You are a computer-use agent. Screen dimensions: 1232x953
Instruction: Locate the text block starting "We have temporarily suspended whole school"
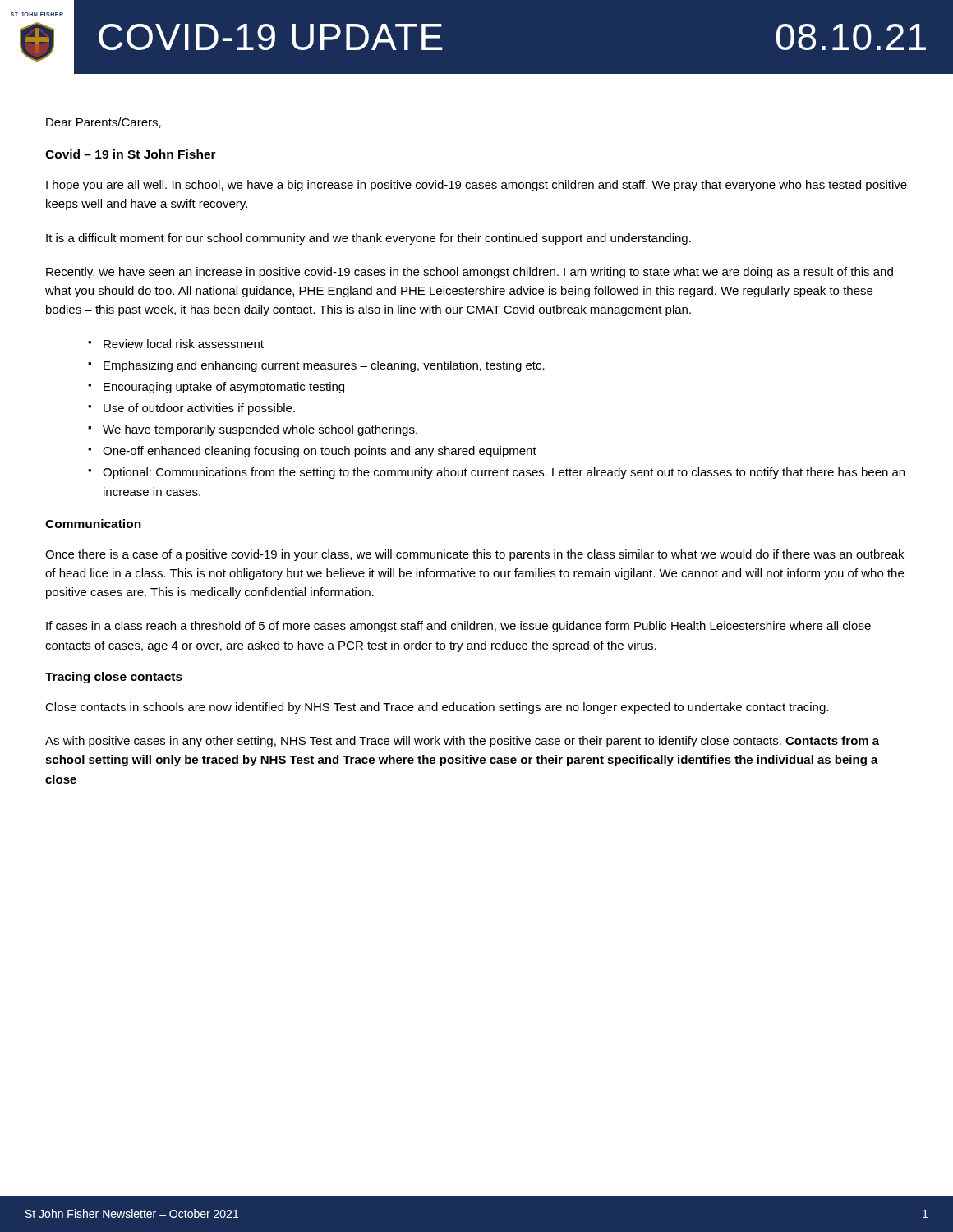(x=261, y=429)
